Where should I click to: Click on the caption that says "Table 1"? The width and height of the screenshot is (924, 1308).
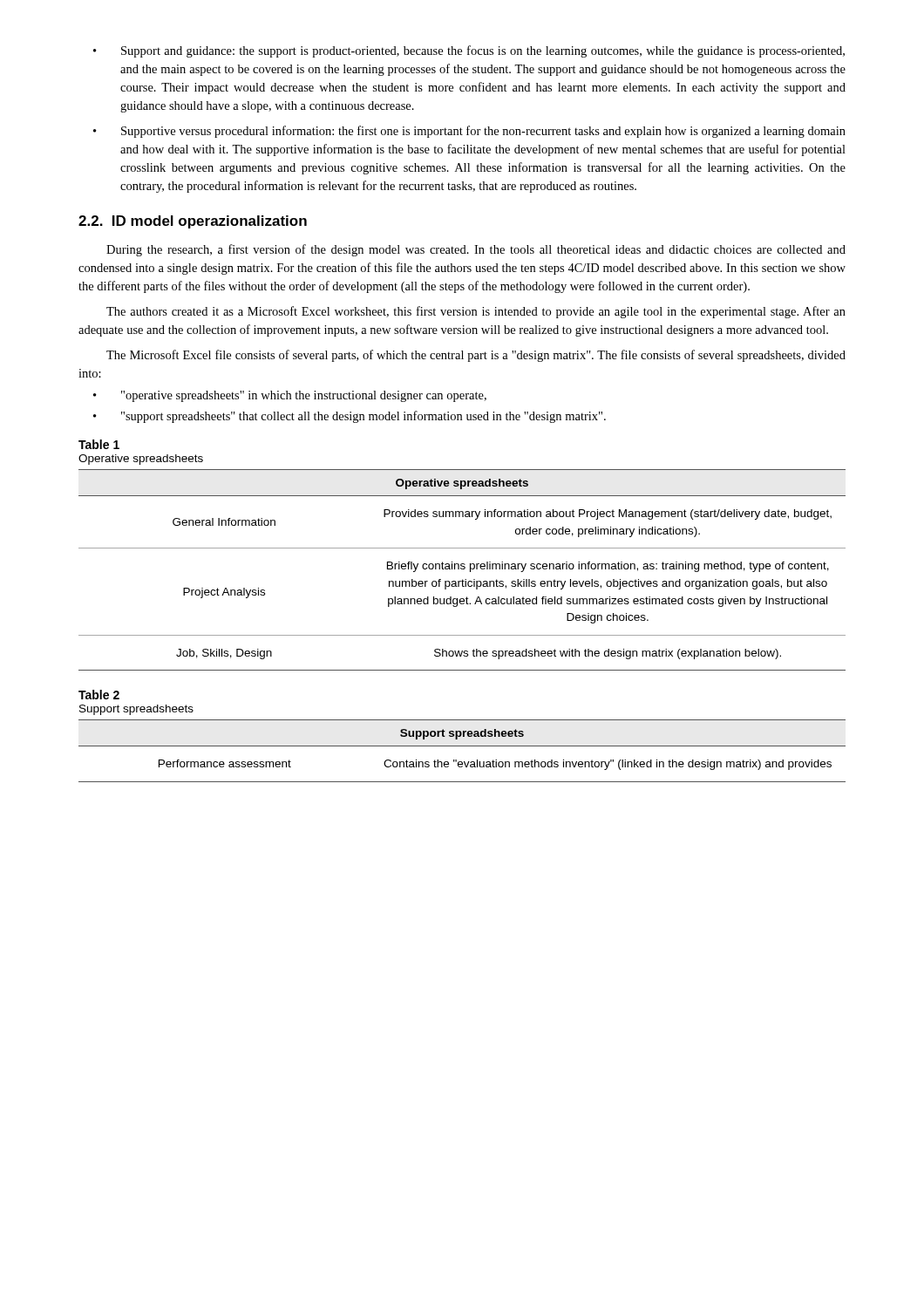(99, 445)
